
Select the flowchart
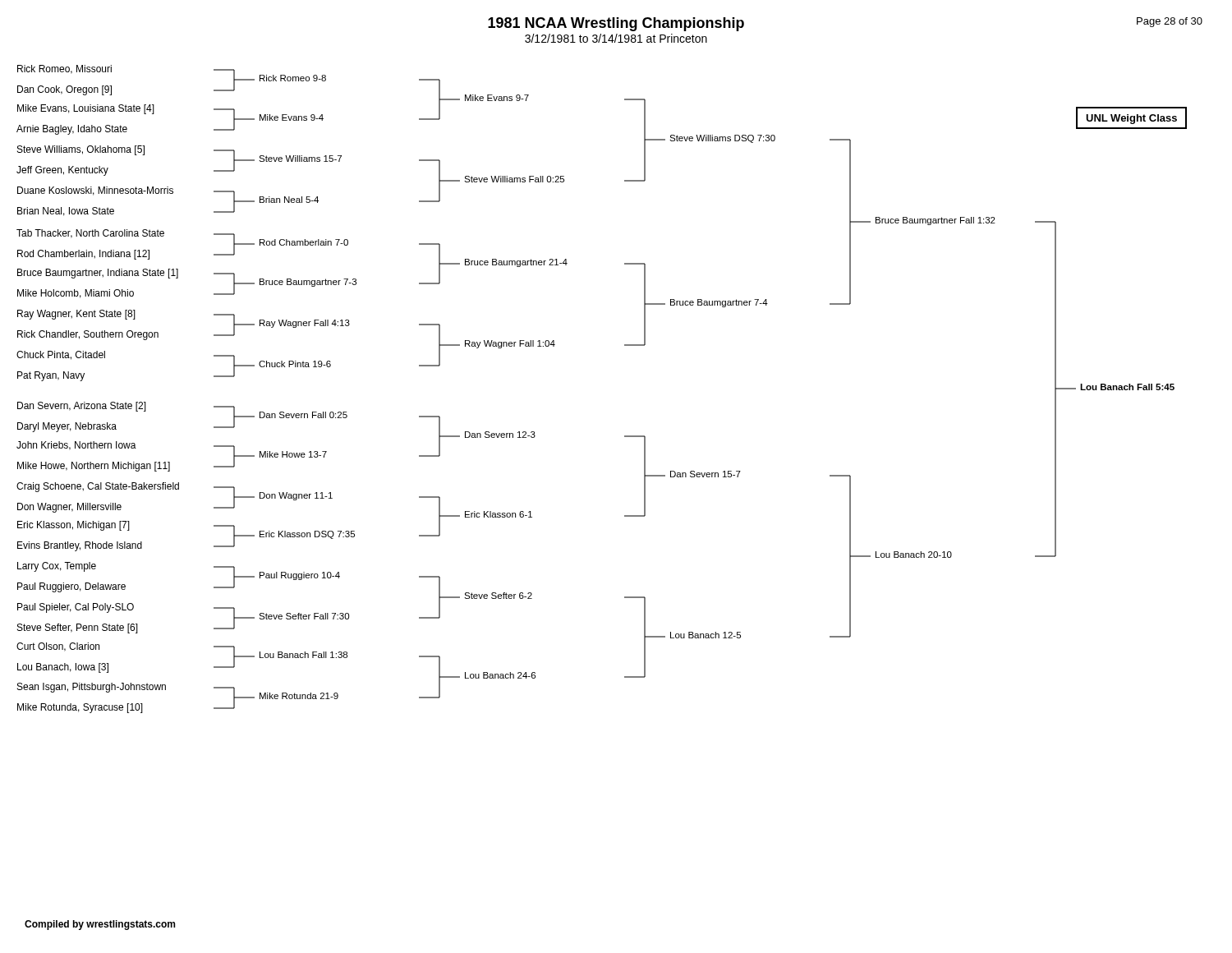(x=616, y=489)
